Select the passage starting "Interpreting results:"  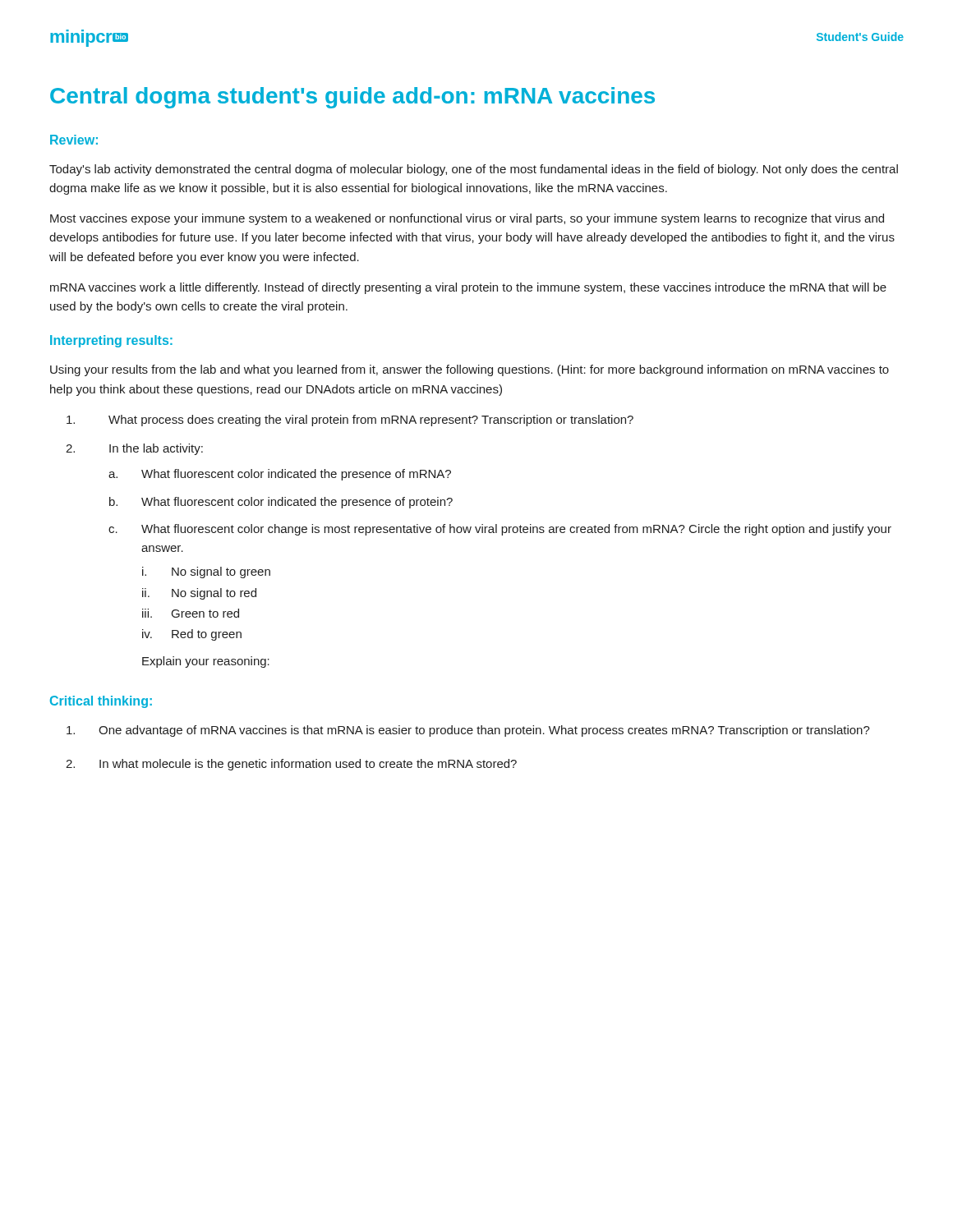(111, 341)
